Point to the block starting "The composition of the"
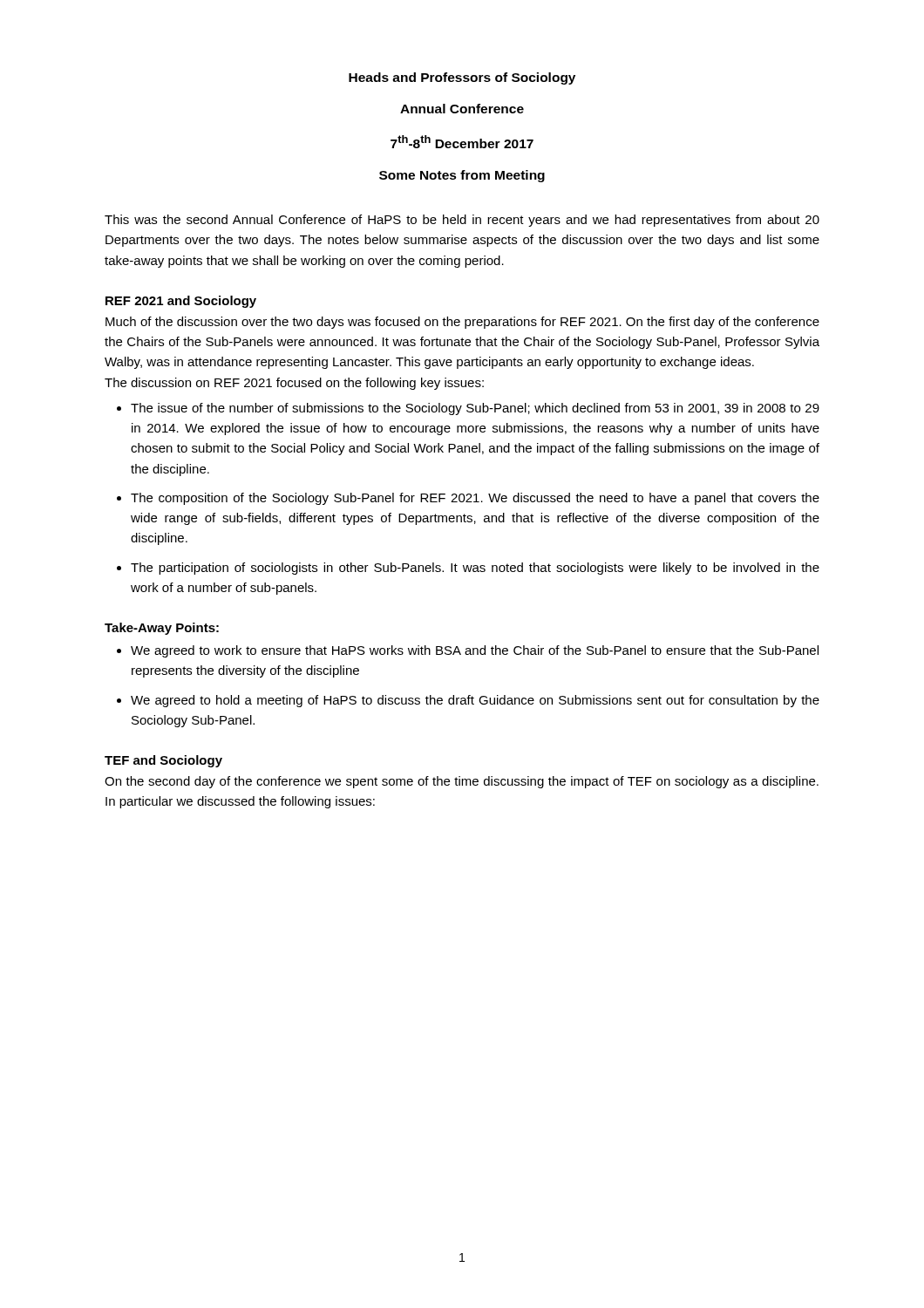Screen dimensions: 1308x924 click(x=475, y=518)
